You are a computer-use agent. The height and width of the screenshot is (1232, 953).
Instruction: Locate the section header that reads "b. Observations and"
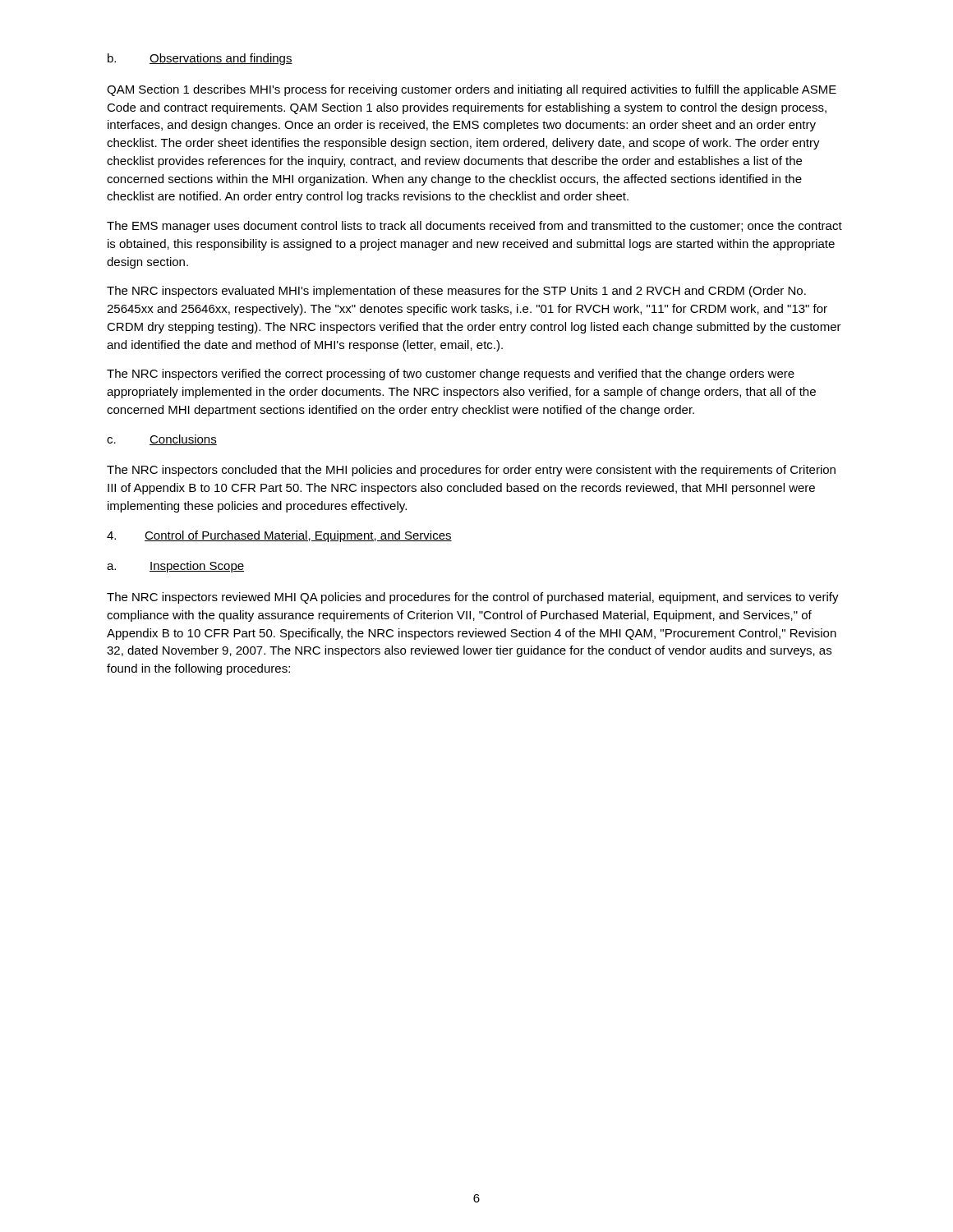tap(199, 58)
